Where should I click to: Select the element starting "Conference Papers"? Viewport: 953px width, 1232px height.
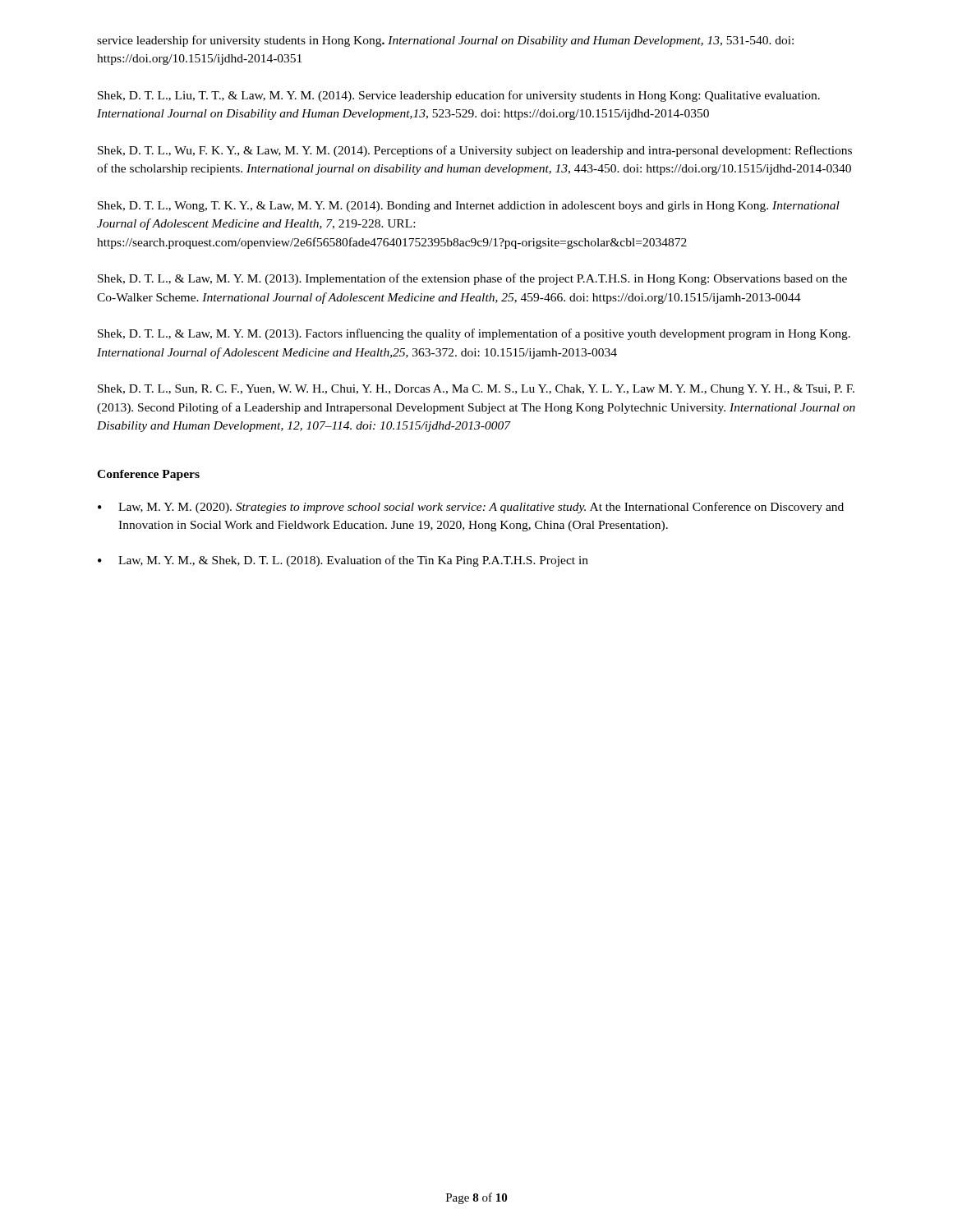click(148, 473)
